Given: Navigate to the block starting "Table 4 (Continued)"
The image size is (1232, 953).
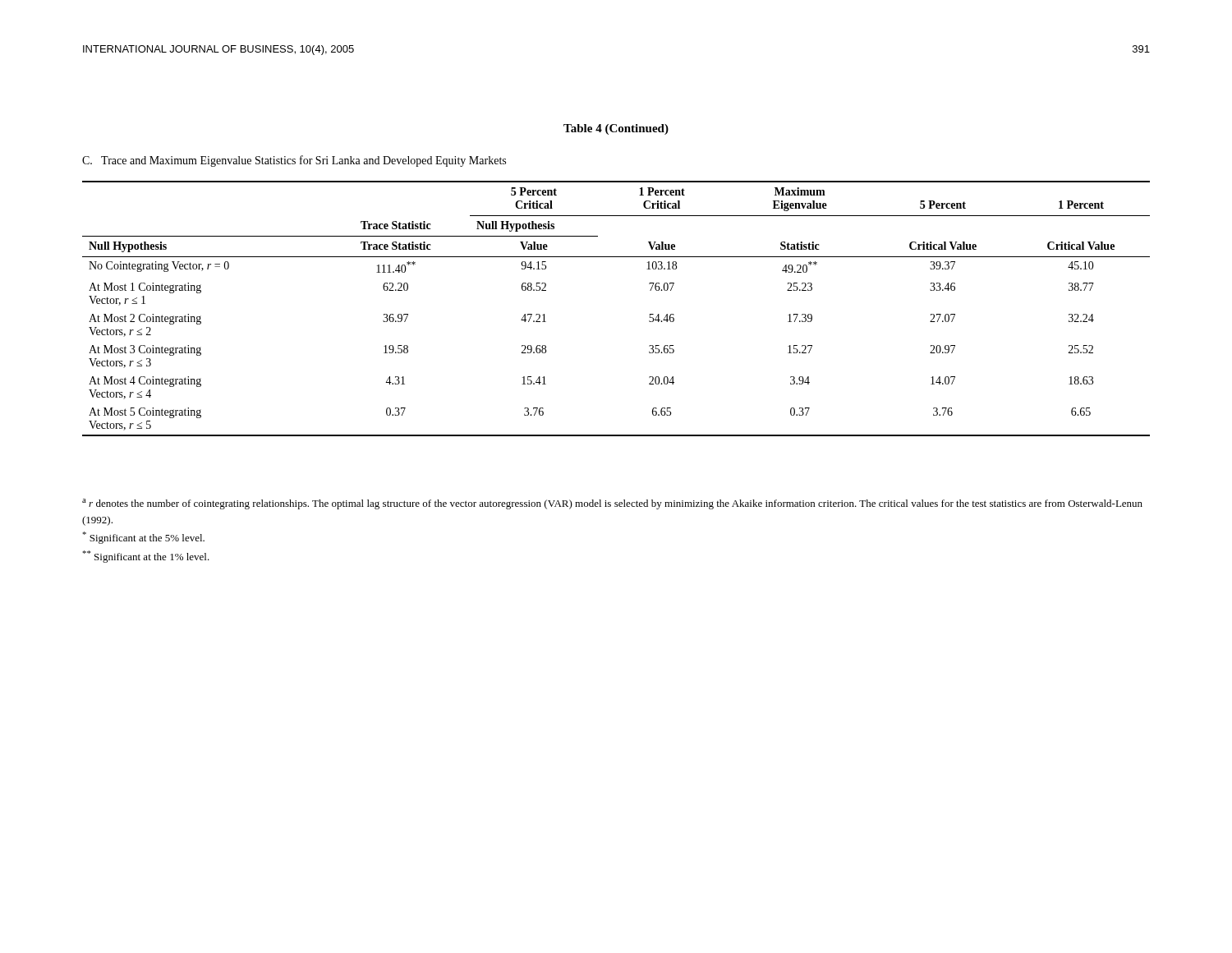Looking at the screenshot, I should point(616,128).
